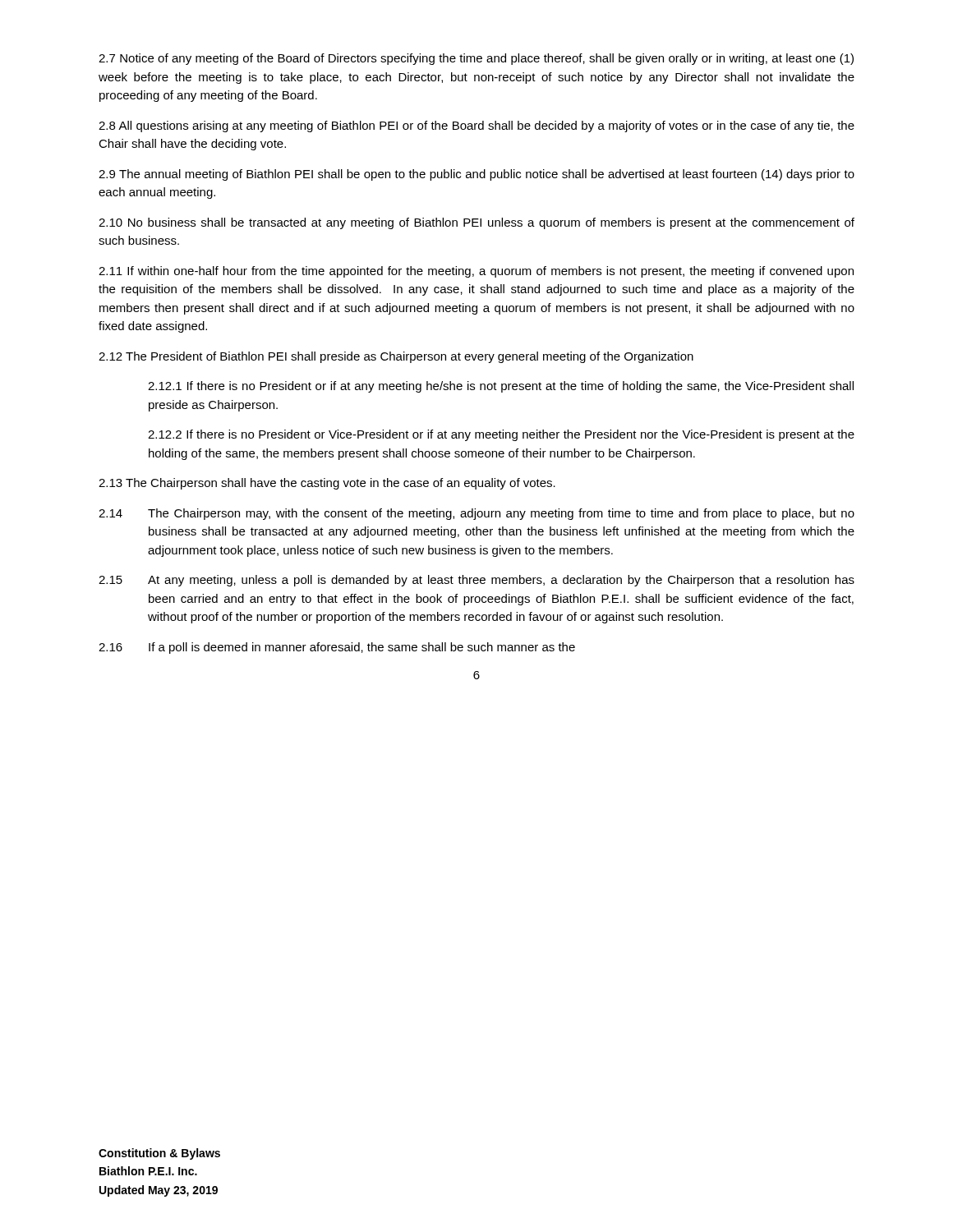Find the block on this page that starts "12 The President of Biathlon"
Image resolution: width=953 pixels, height=1232 pixels.
point(396,356)
